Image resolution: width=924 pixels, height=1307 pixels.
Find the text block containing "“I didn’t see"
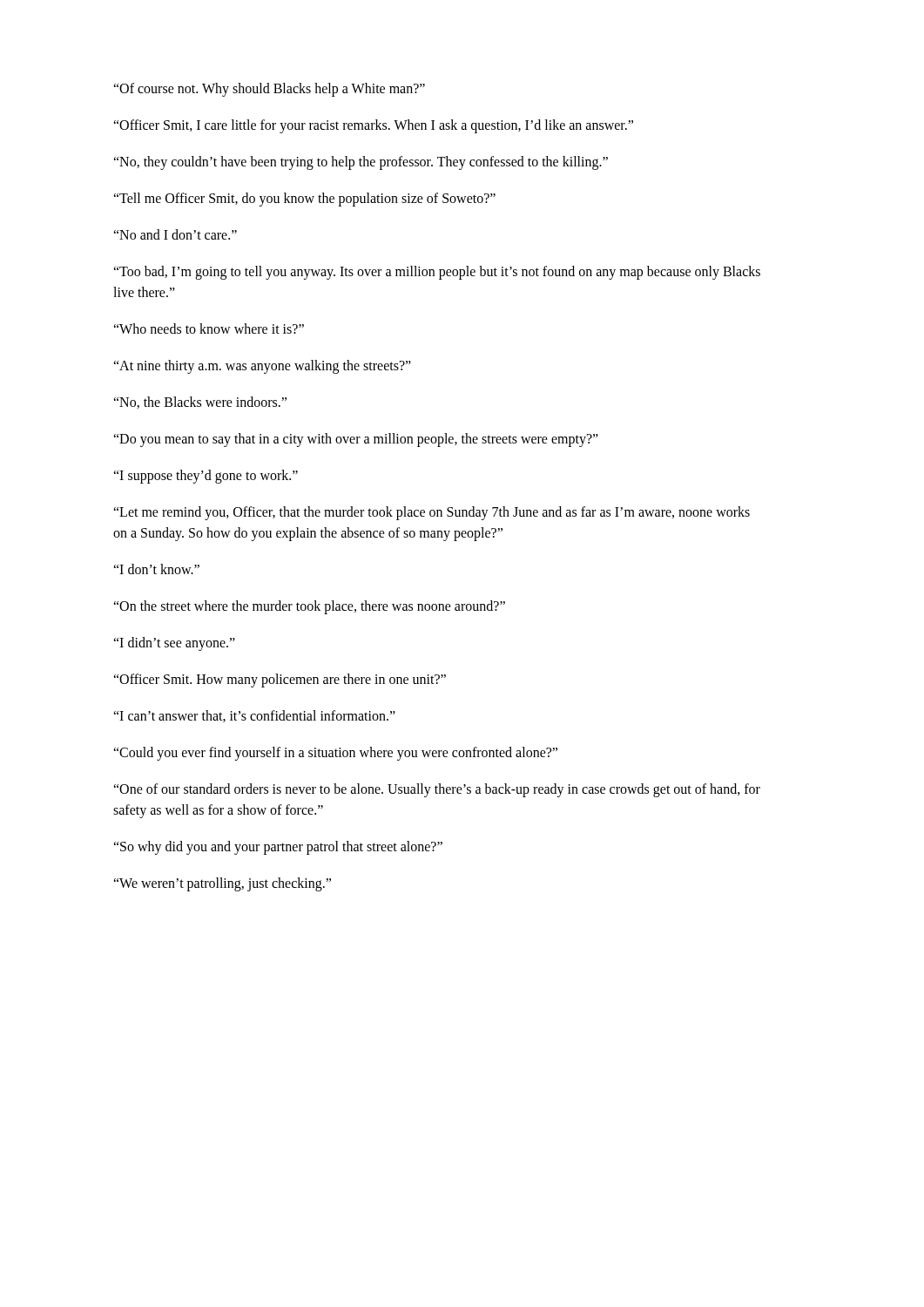click(174, 643)
